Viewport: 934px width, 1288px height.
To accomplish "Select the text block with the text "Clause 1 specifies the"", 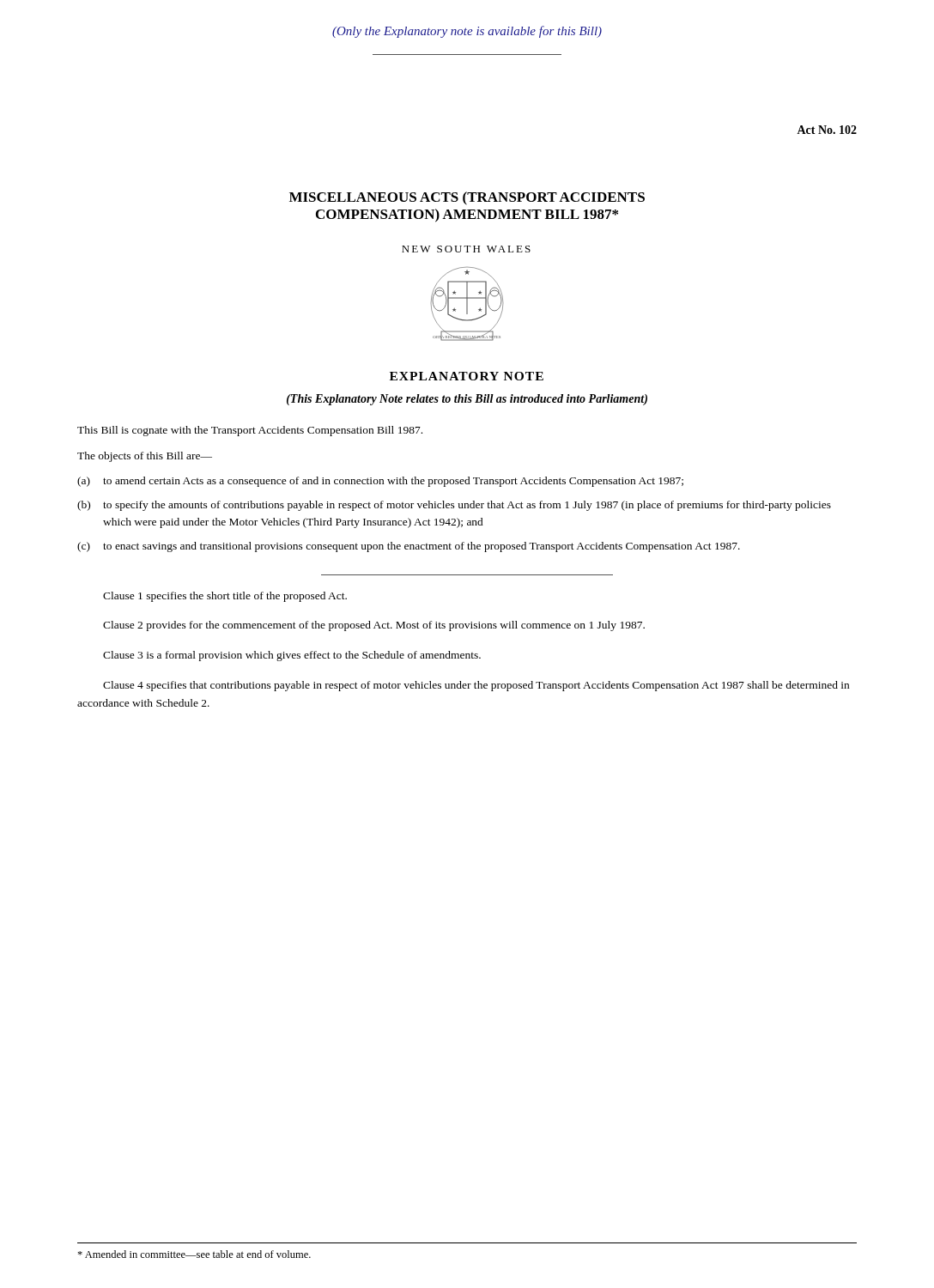I will [225, 595].
